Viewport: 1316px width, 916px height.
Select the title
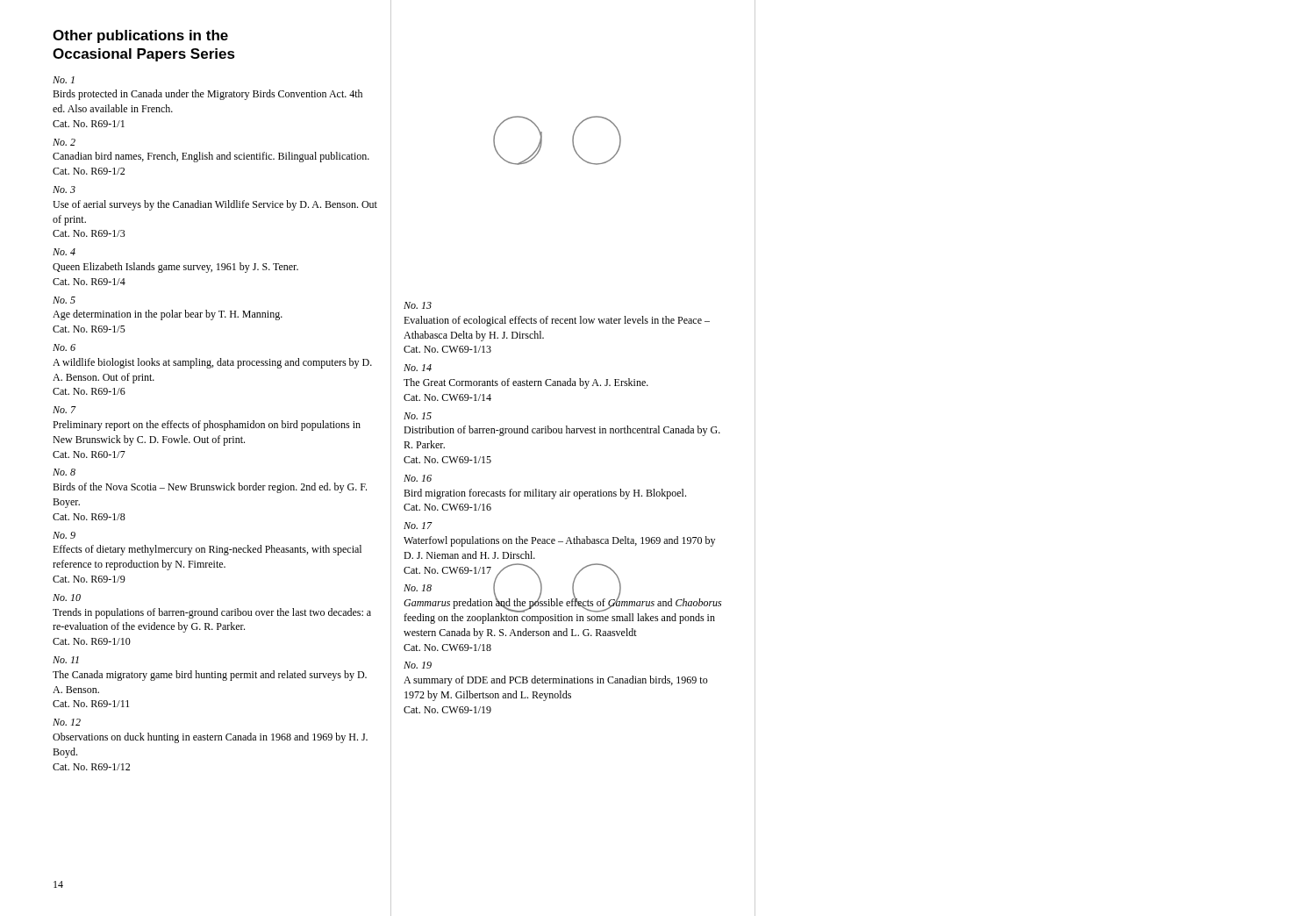click(215, 45)
